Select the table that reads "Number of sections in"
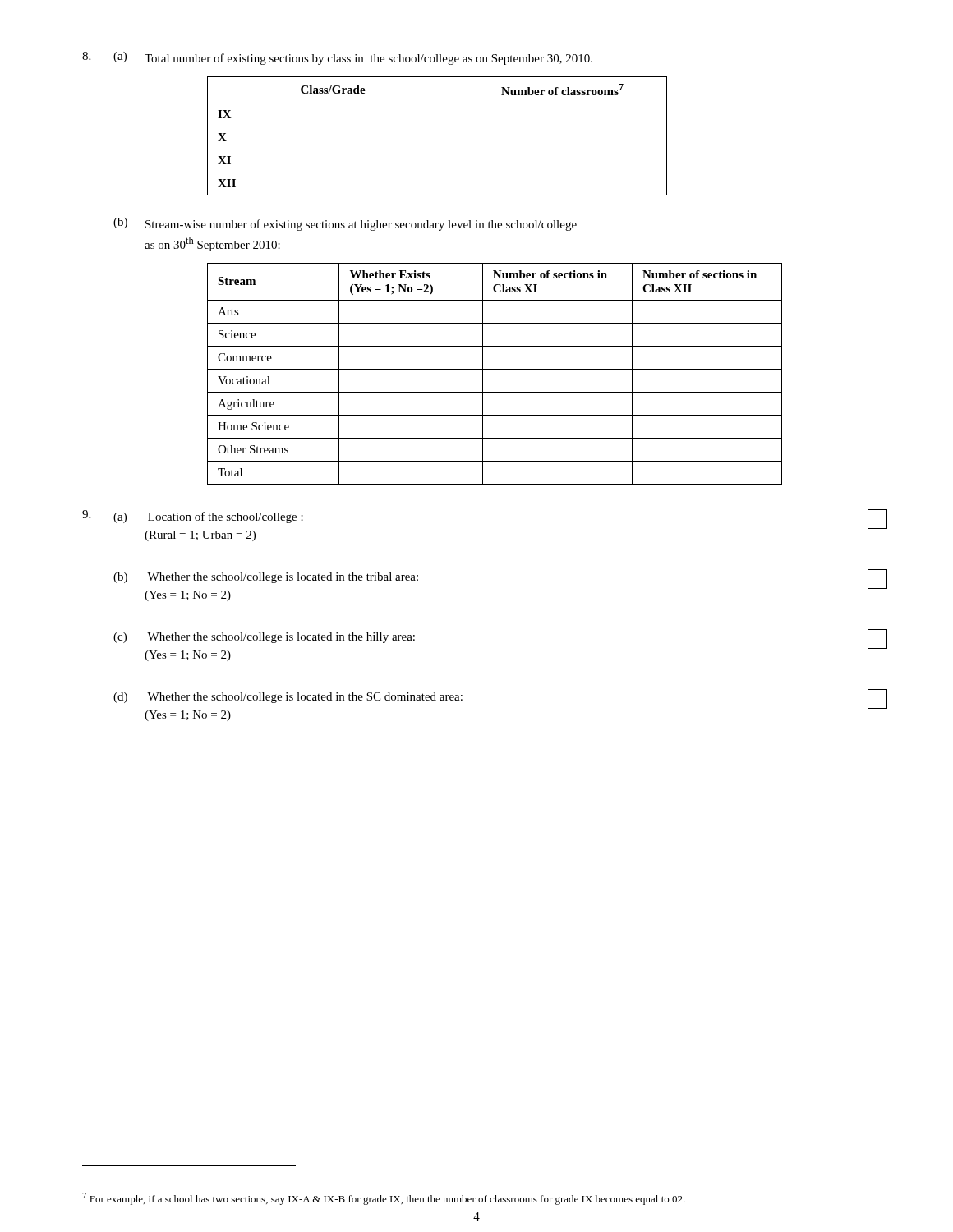Viewport: 953px width, 1232px height. click(x=516, y=373)
